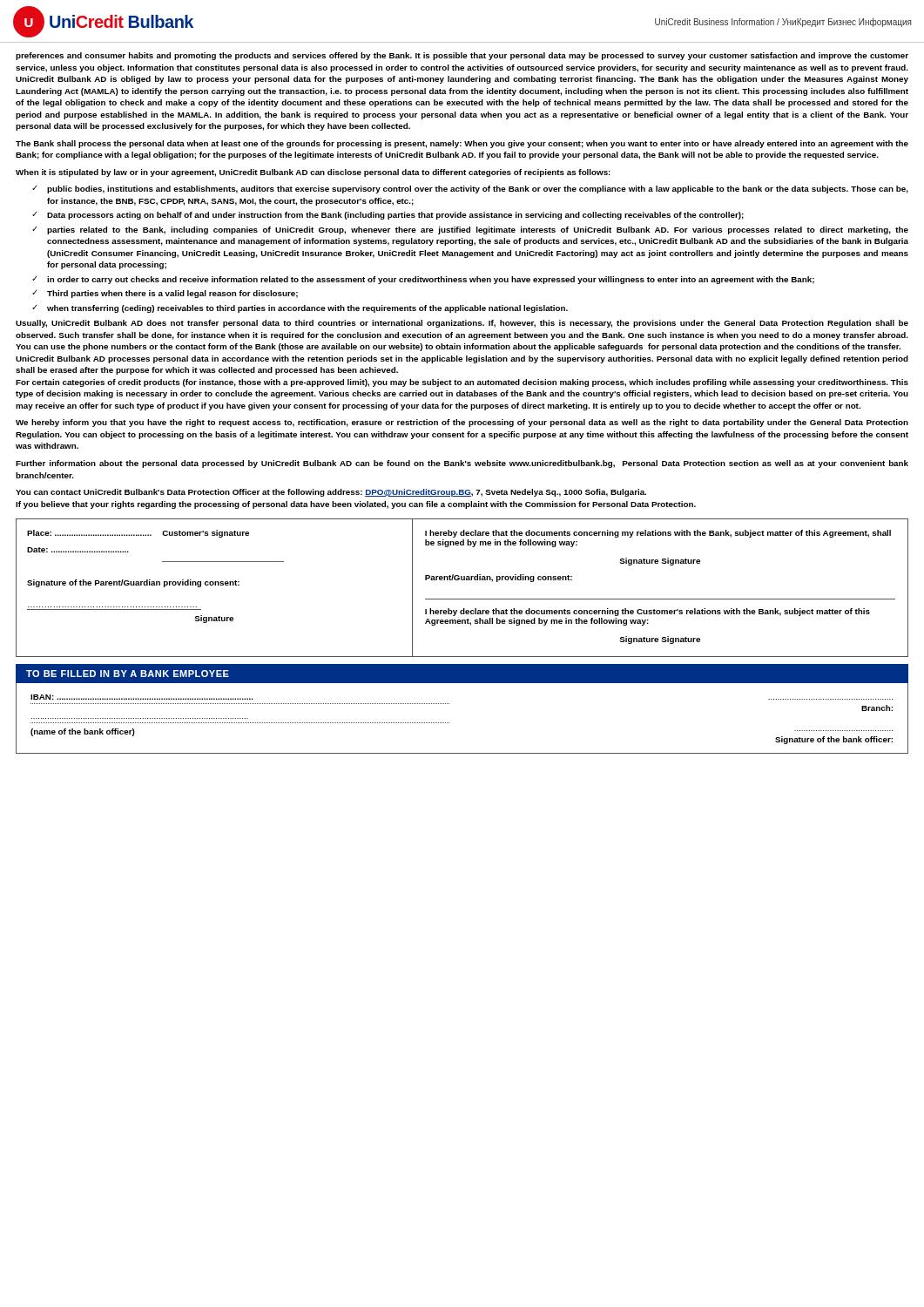Locate the text block with the text "You can contact UniCredit Bulbank's Data"
Image resolution: width=924 pixels, height=1307 pixels.
tap(356, 498)
